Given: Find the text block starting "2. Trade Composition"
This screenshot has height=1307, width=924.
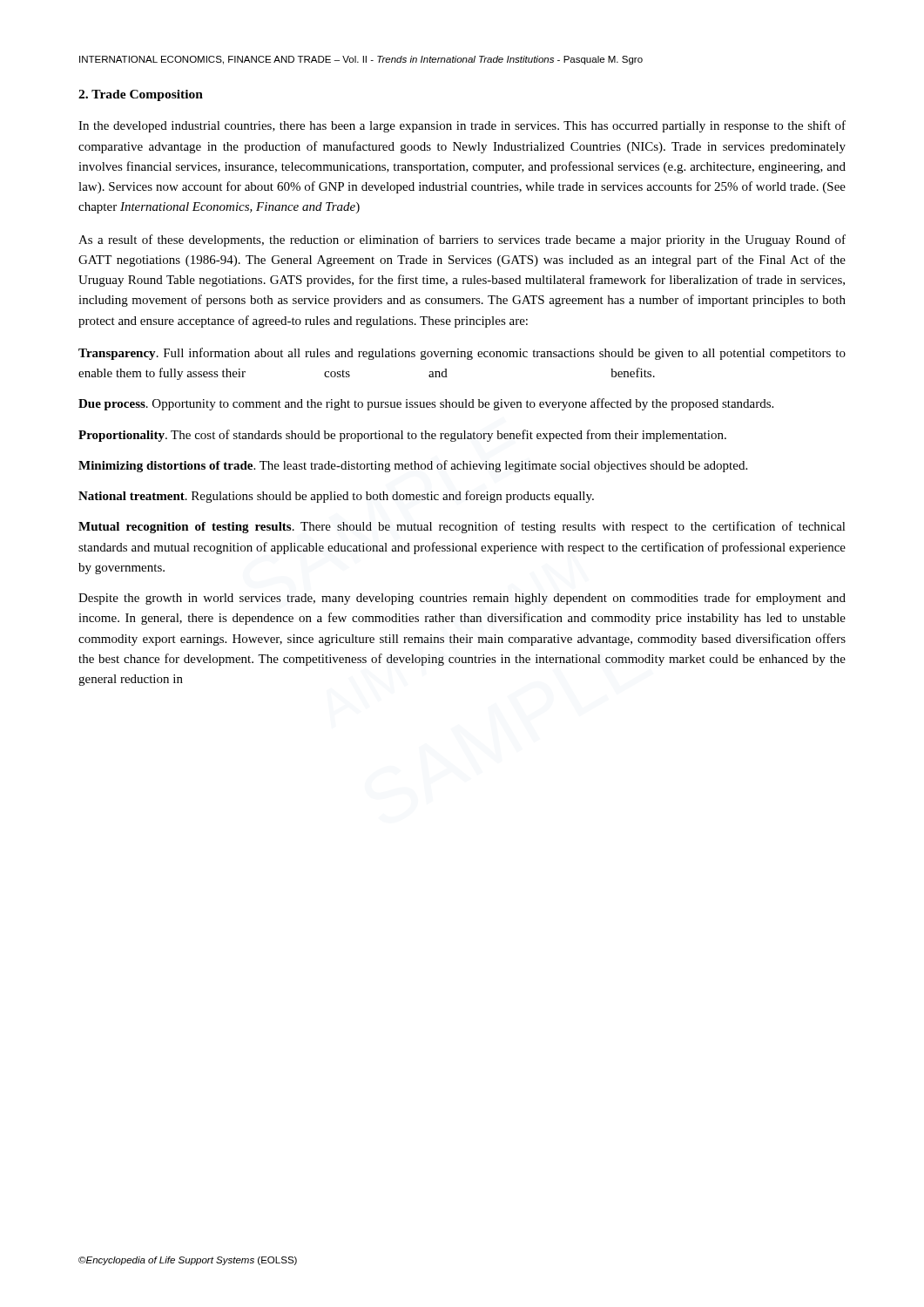Looking at the screenshot, I should (x=141, y=94).
